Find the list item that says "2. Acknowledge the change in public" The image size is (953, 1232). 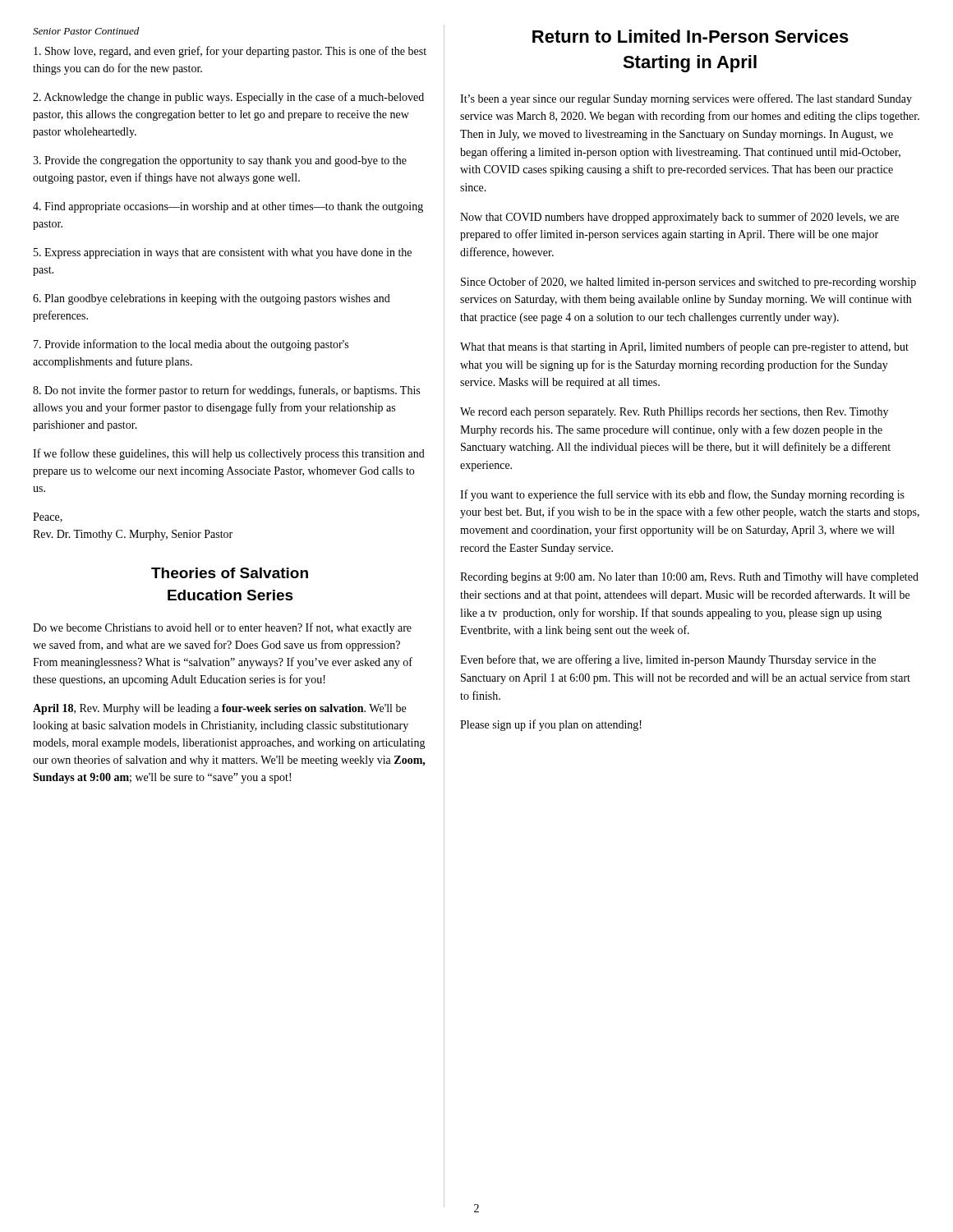pyautogui.click(x=230, y=115)
